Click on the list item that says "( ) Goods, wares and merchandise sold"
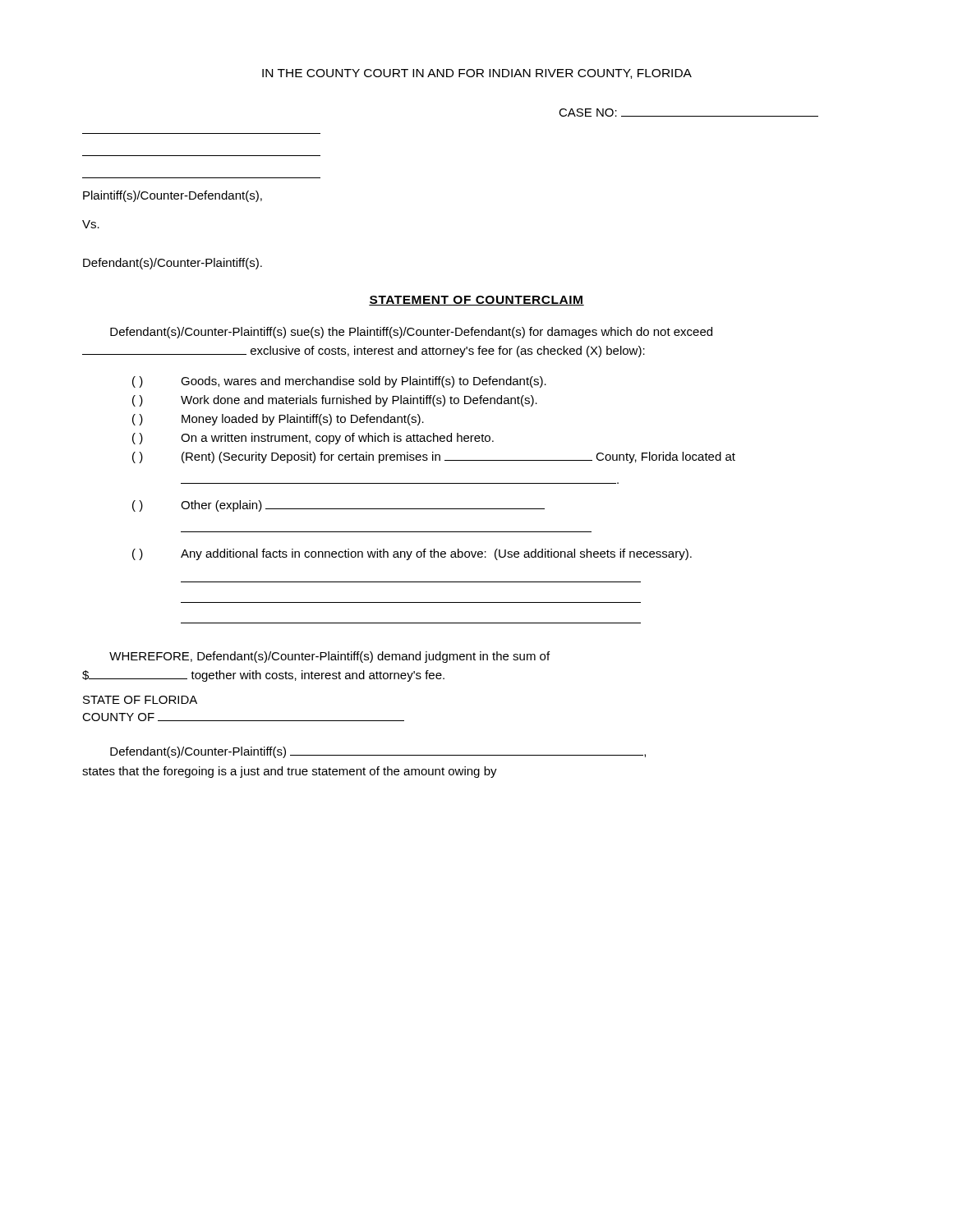This screenshot has width=953, height=1232. click(x=476, y=380)
